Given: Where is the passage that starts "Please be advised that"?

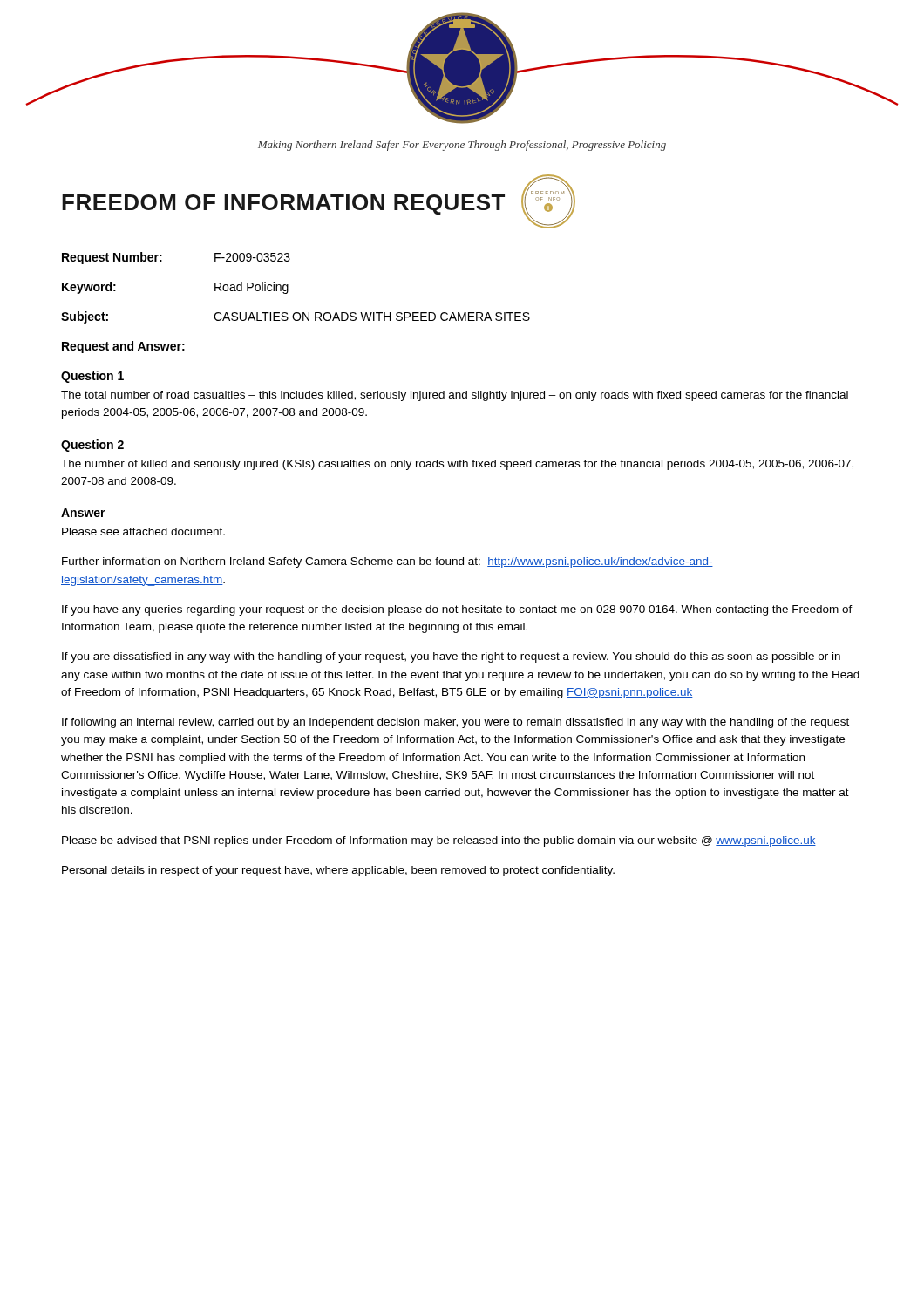Looking at the screenshot, I should click(438, 840).
